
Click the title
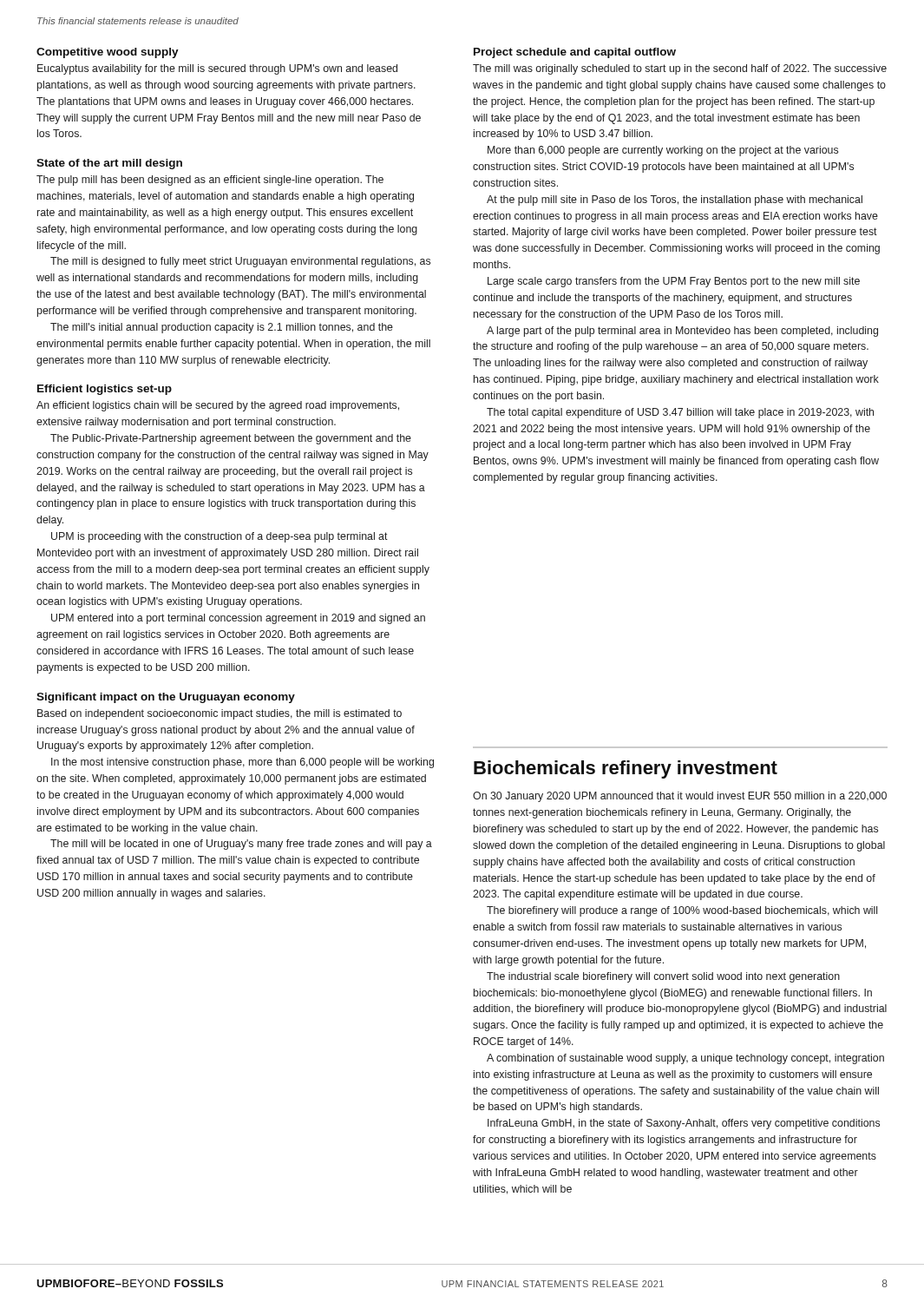[x=625, y=768]
